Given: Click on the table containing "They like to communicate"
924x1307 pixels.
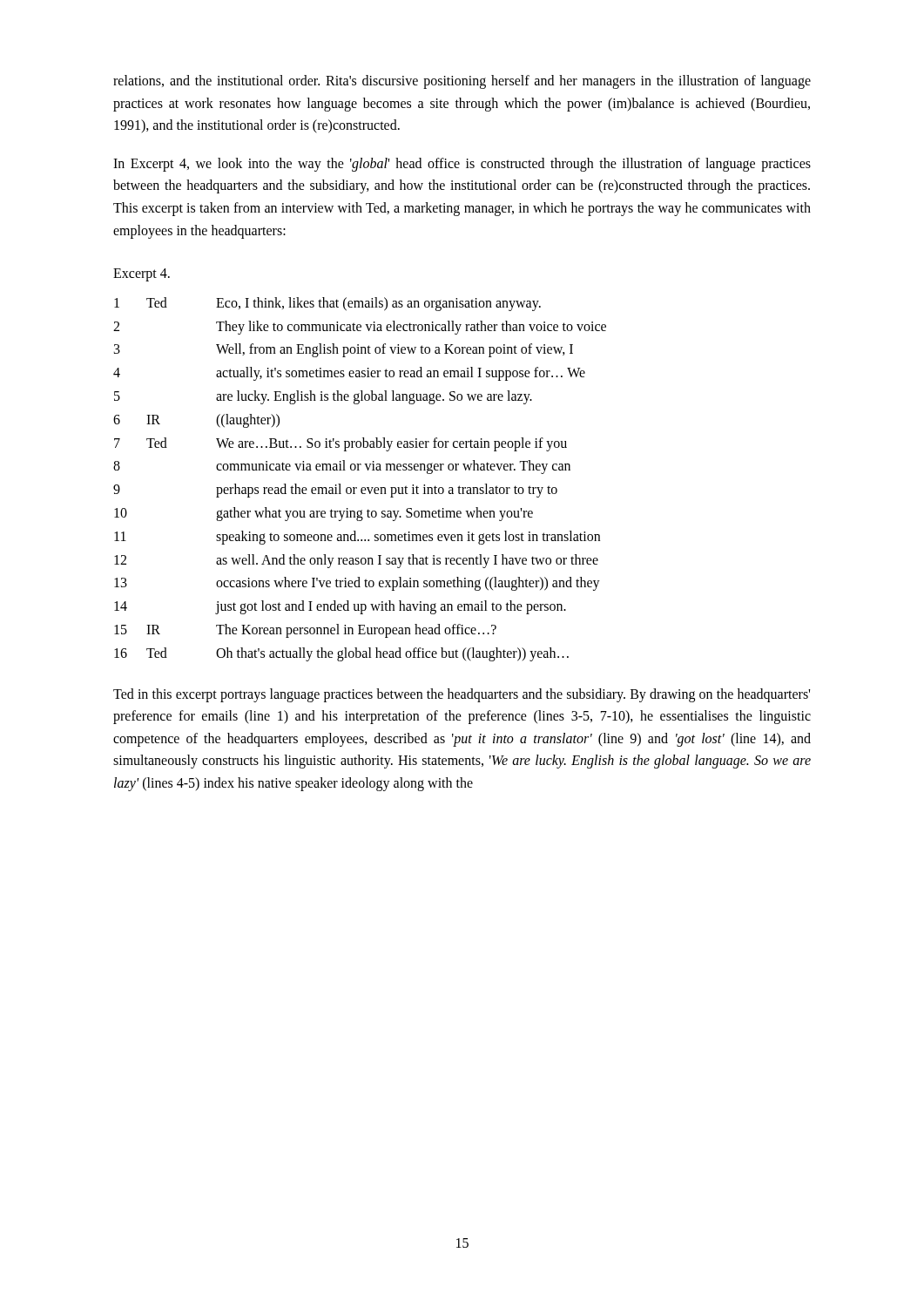Looking at the screenshot, I should [x=462, y=478].
